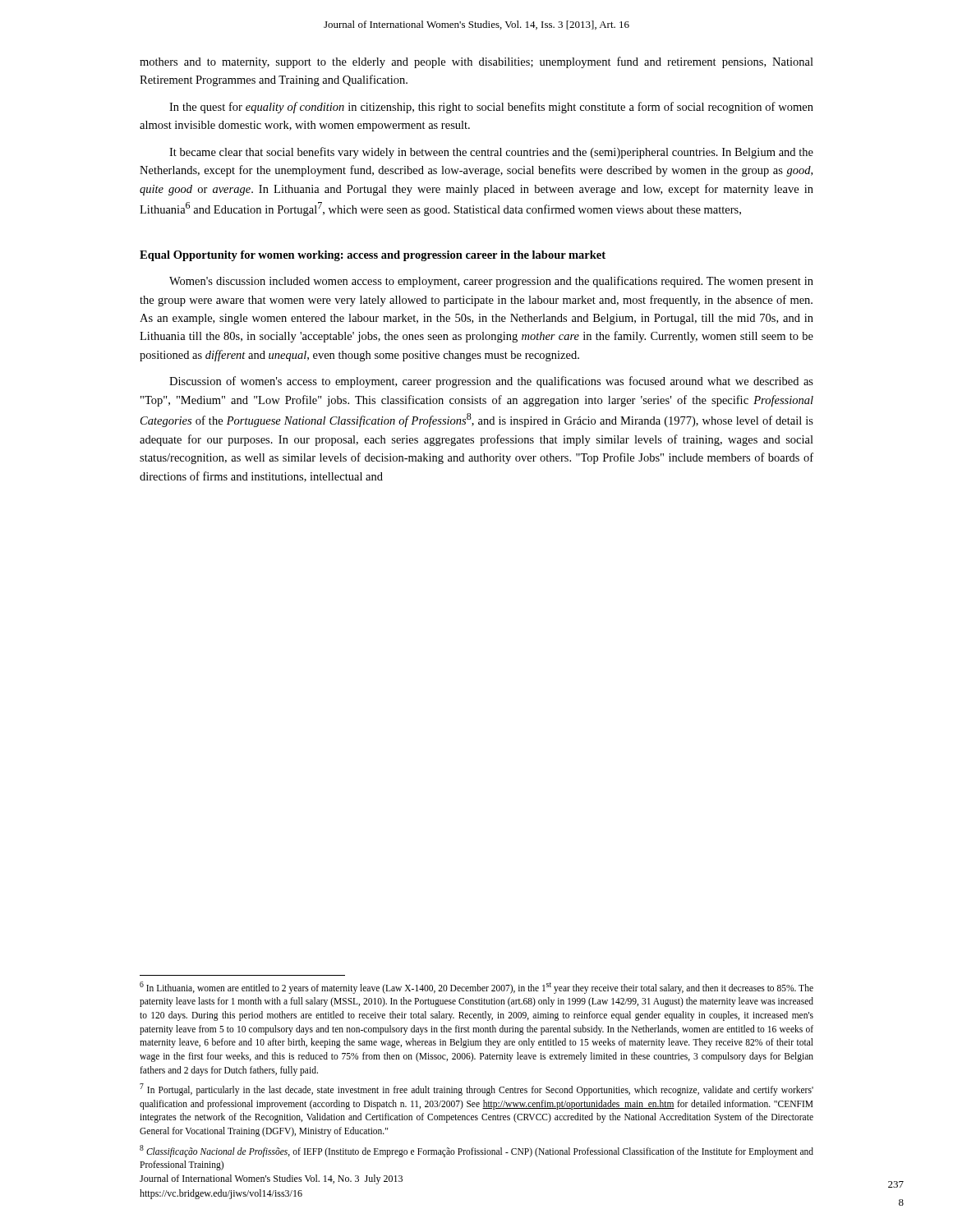Screen dimensions: 1232x953
Task: Where is the passage that starts "Women's discussion included women access to employment, career"?
Action: [476, 318]
